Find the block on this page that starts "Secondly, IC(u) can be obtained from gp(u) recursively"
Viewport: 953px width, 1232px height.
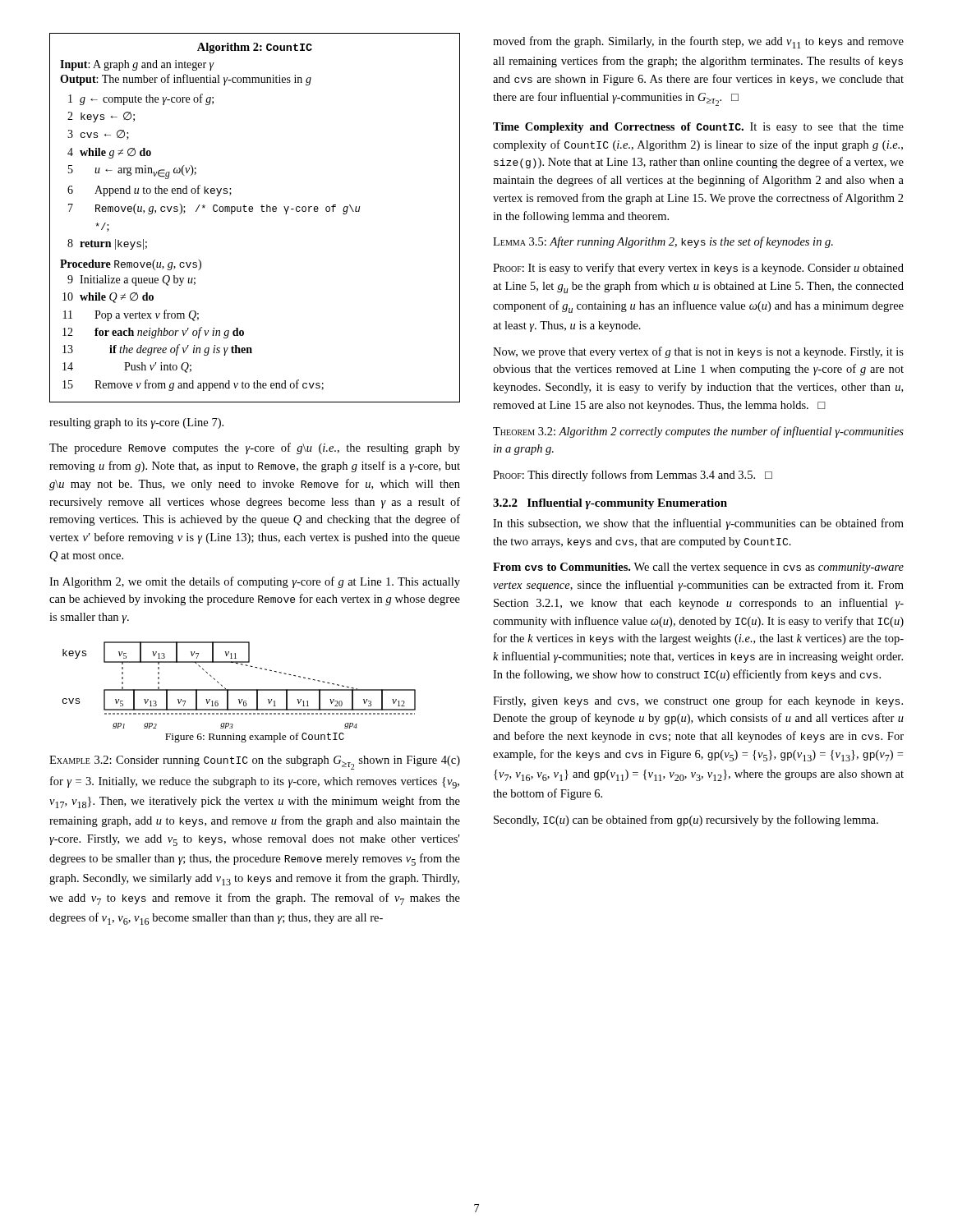point(686,820)
